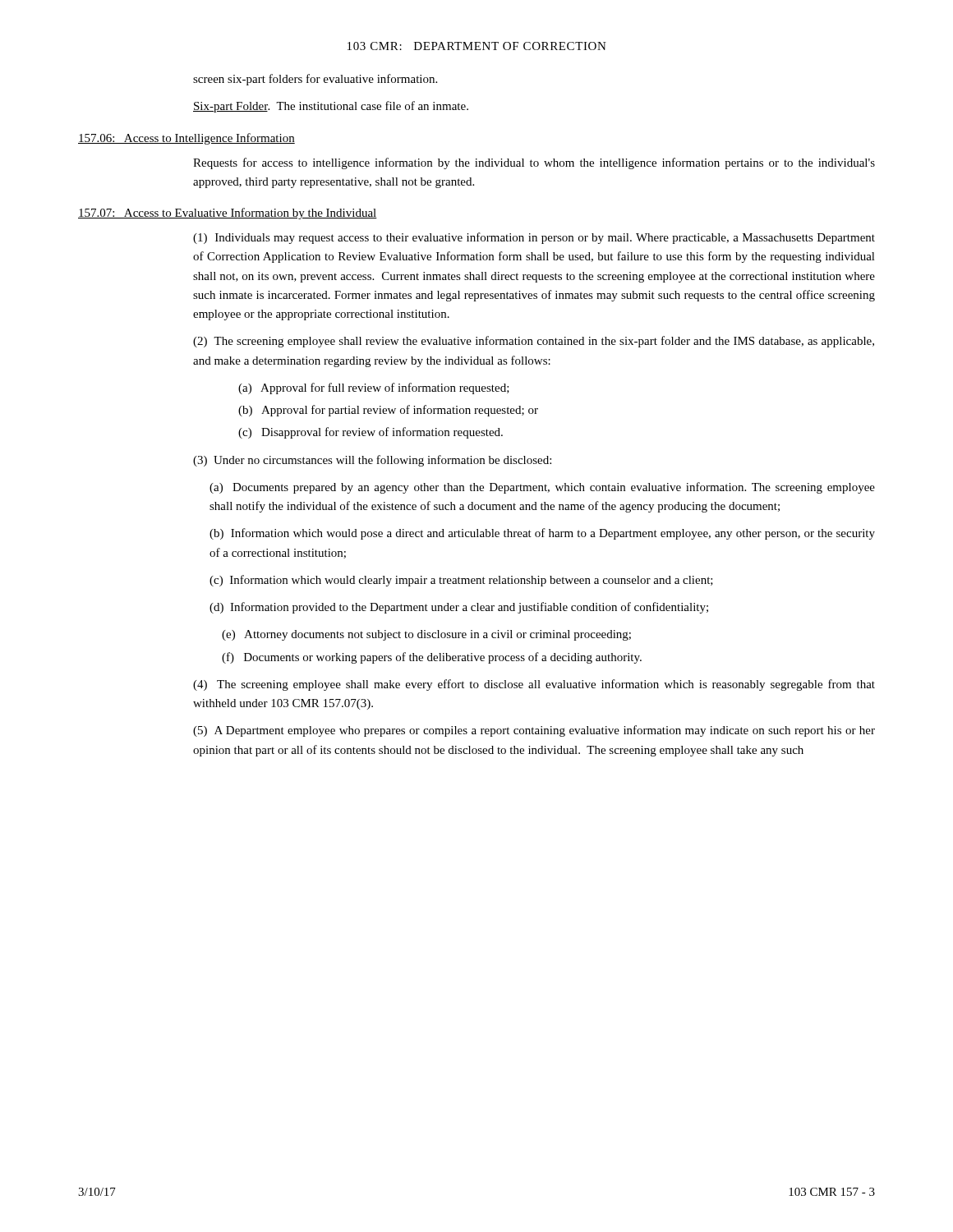
Task: Click the passage that begins "(d) Information provided to"
Action: 459,607
